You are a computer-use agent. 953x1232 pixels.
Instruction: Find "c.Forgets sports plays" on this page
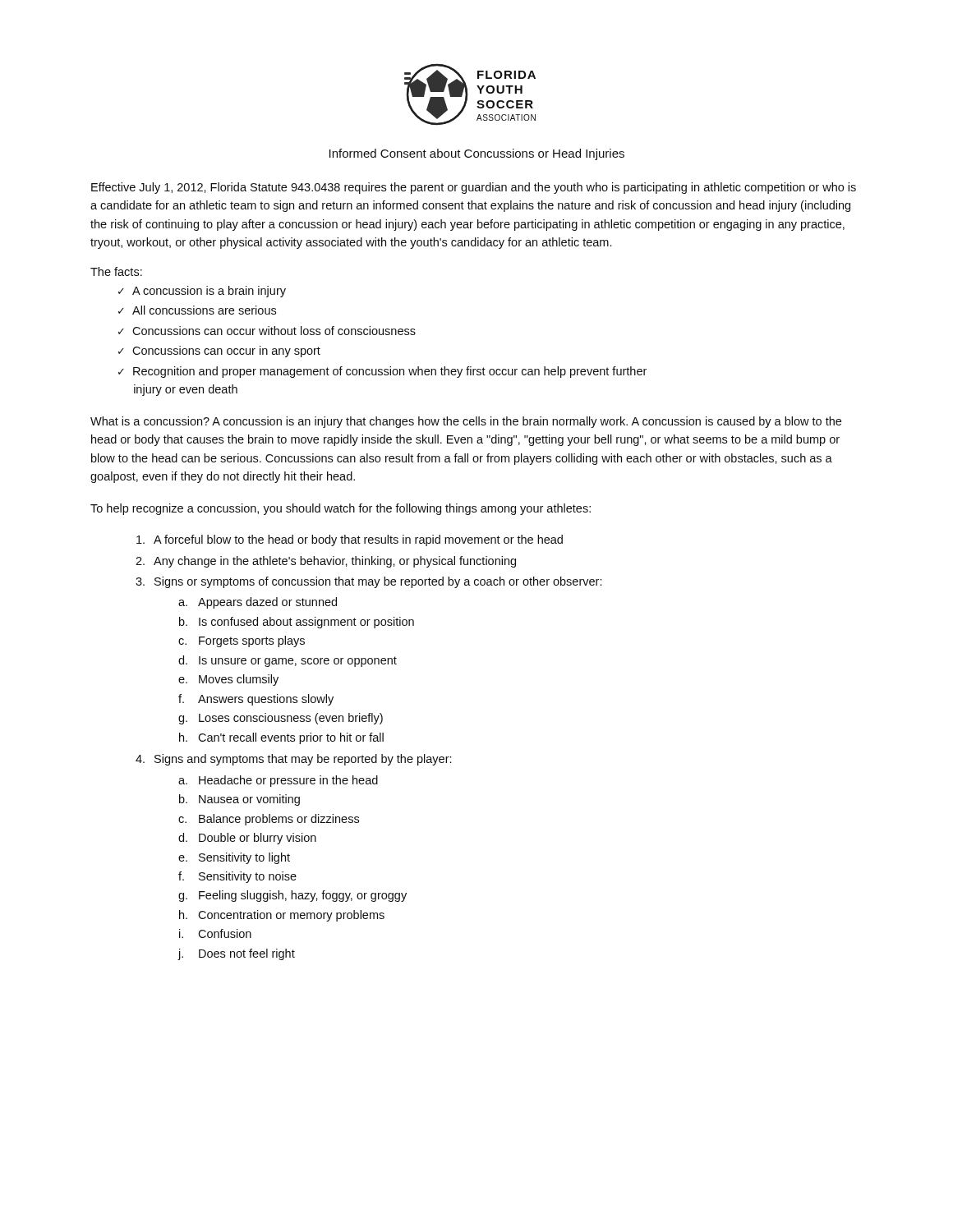[x=242, y=641]
